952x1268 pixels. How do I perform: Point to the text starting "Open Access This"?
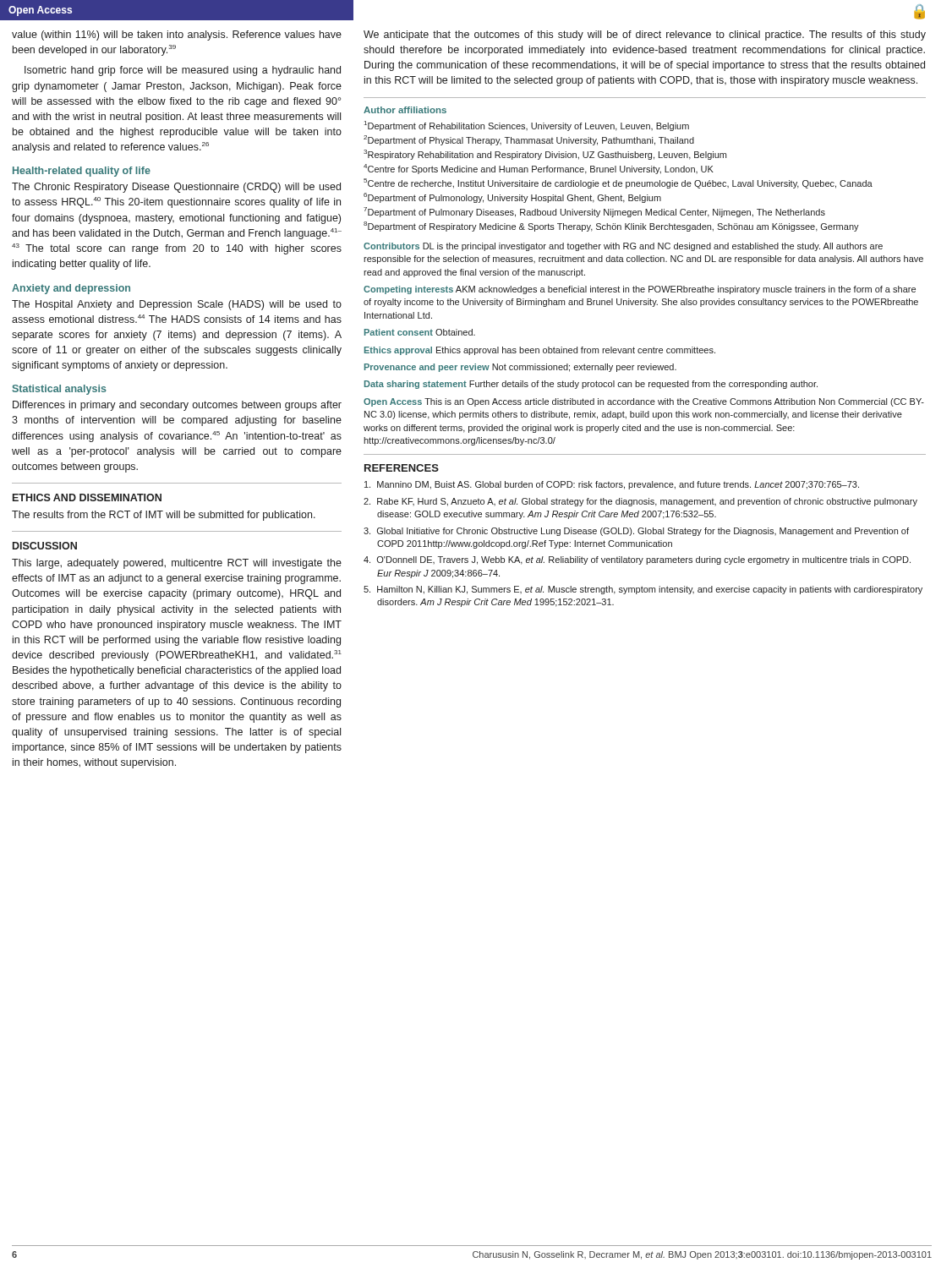[x=644, y=421]
